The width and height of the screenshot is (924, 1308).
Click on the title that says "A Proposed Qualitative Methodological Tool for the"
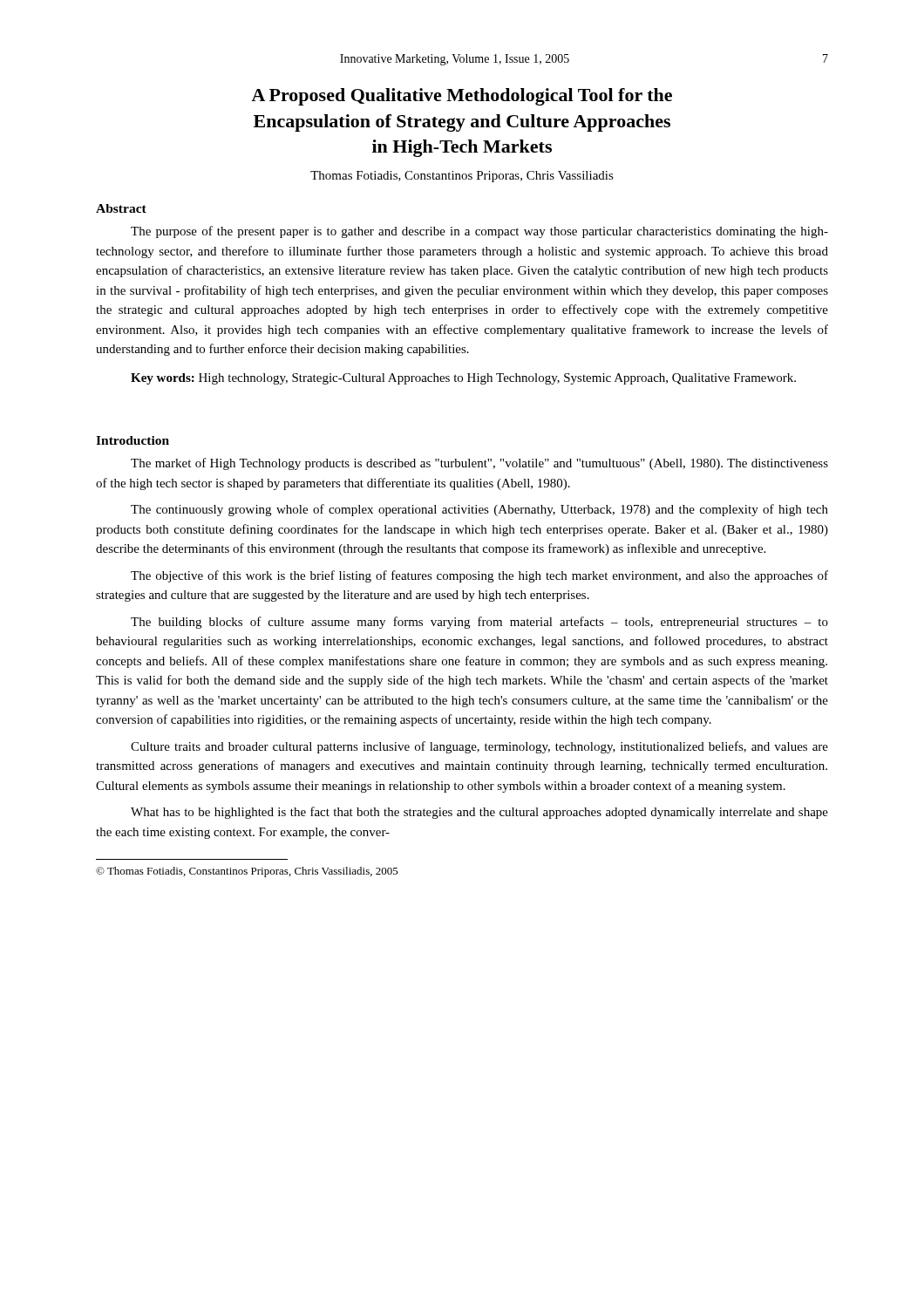pyautogui.click(x=462, y=121)
